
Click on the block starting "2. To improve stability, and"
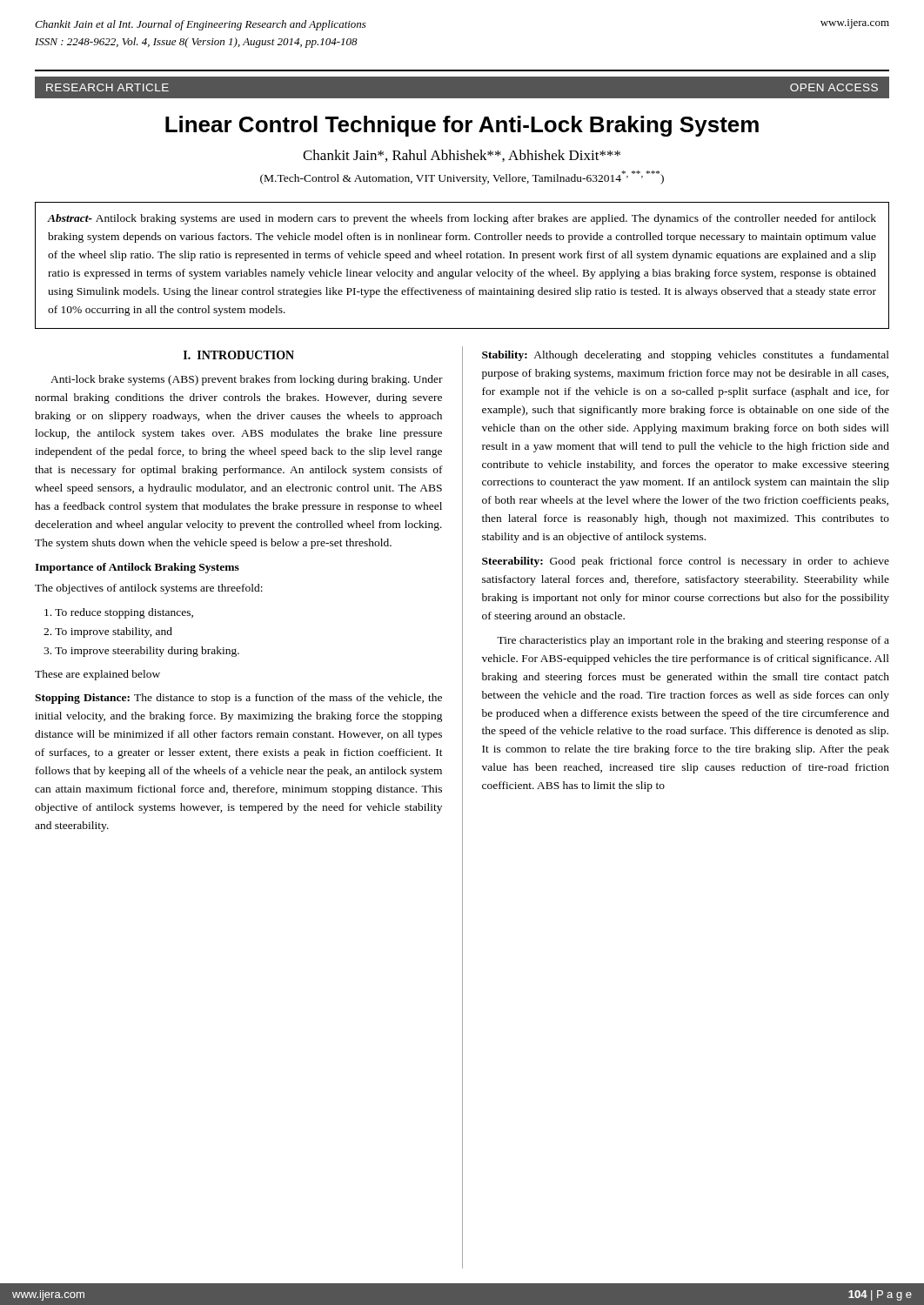tap(108, 631)
